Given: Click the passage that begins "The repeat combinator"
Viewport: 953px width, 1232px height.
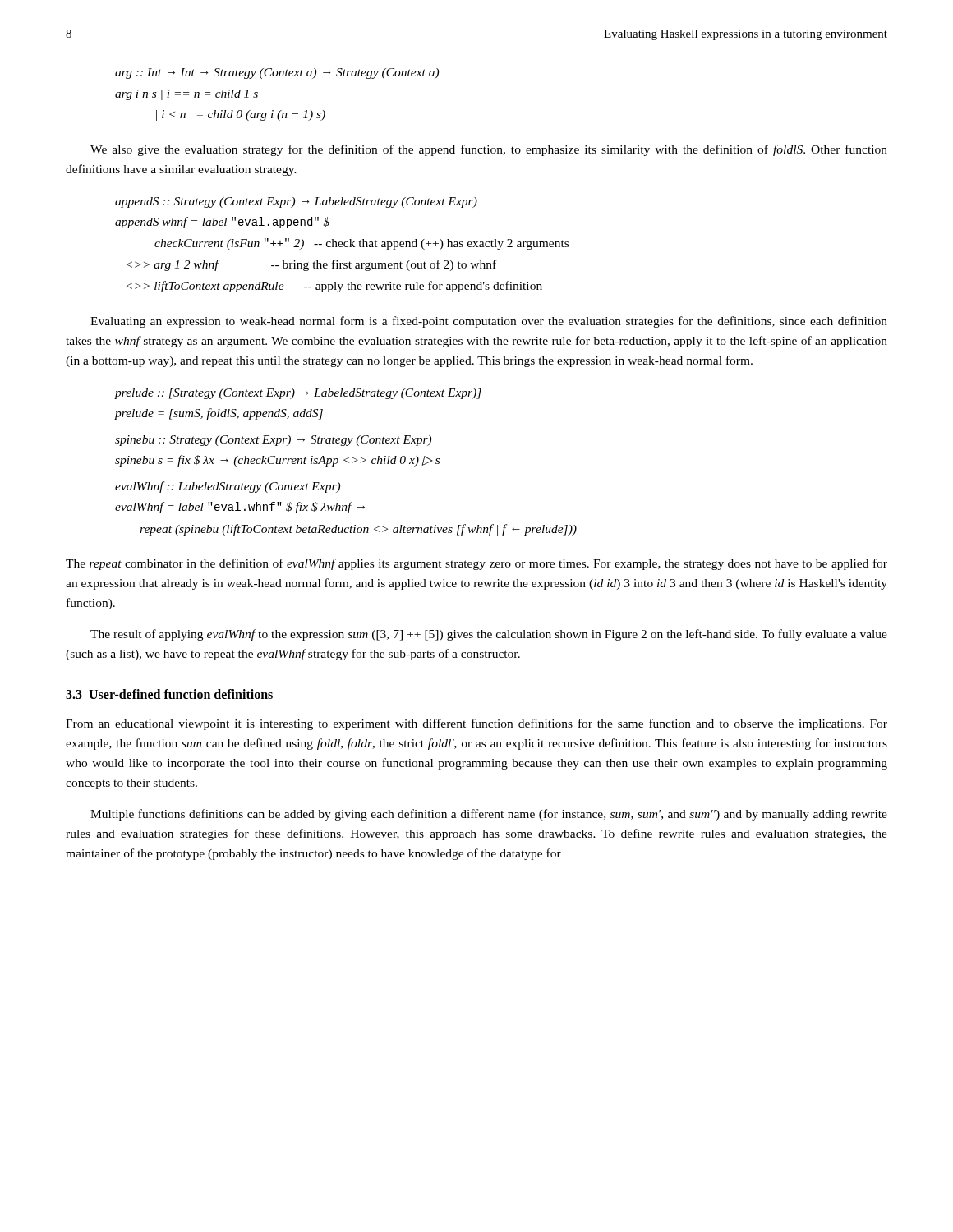Looking at the screenshot, I should coord(476,583).
